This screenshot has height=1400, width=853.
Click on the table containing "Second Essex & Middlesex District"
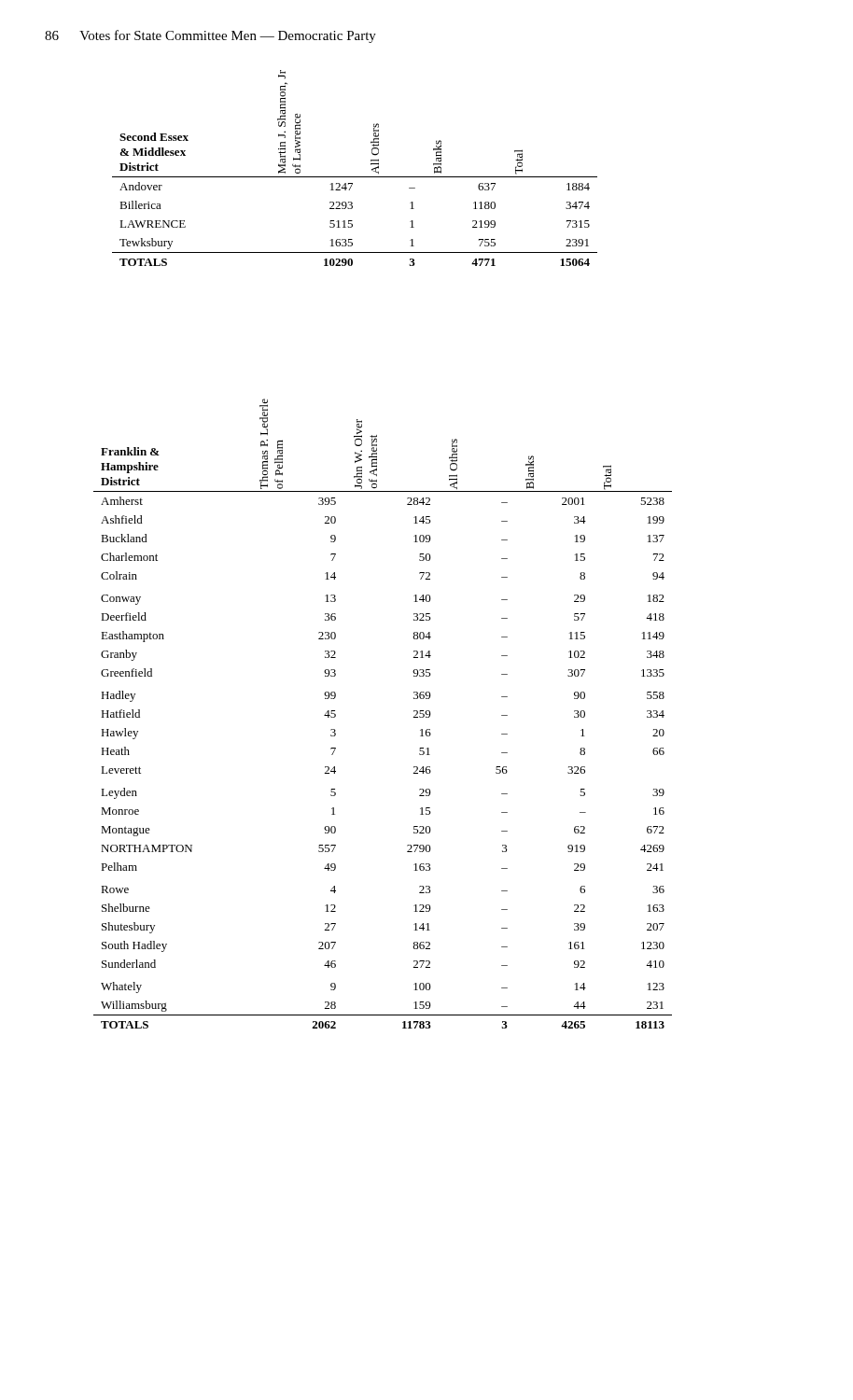(x=355, y=167)
